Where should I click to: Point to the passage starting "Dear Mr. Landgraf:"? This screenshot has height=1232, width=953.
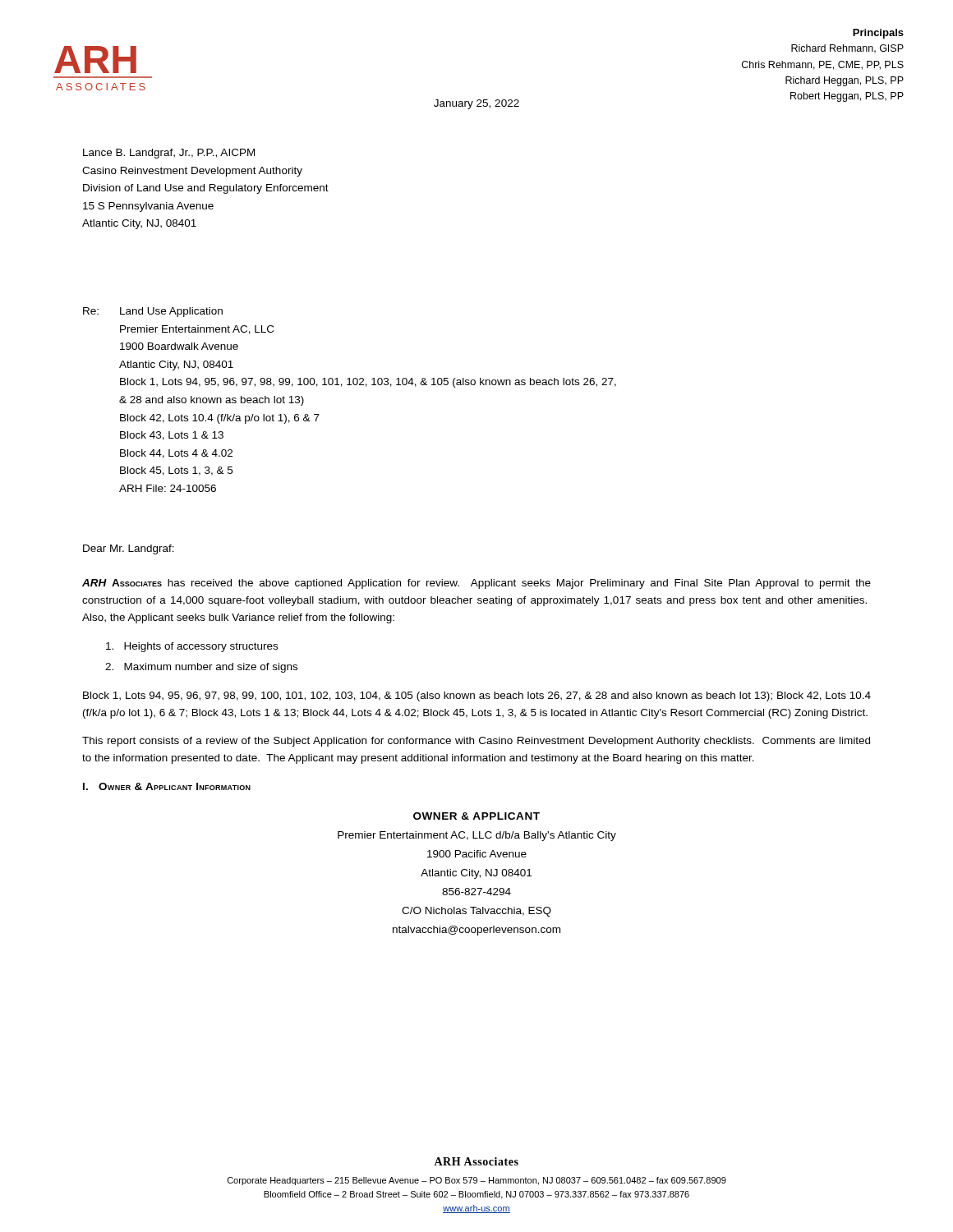click(128, 548)
